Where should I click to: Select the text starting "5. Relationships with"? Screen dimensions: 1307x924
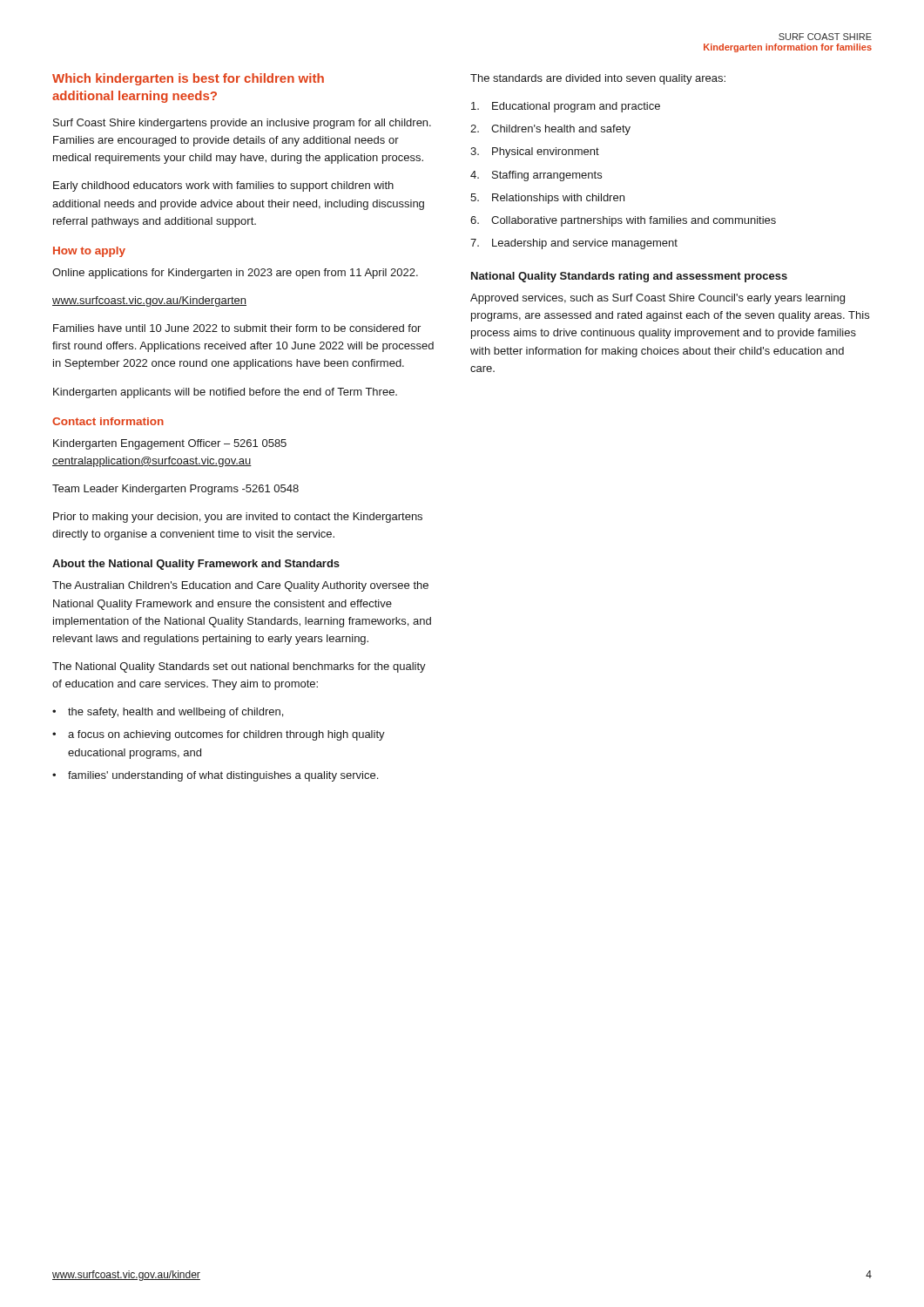(547, 199)
